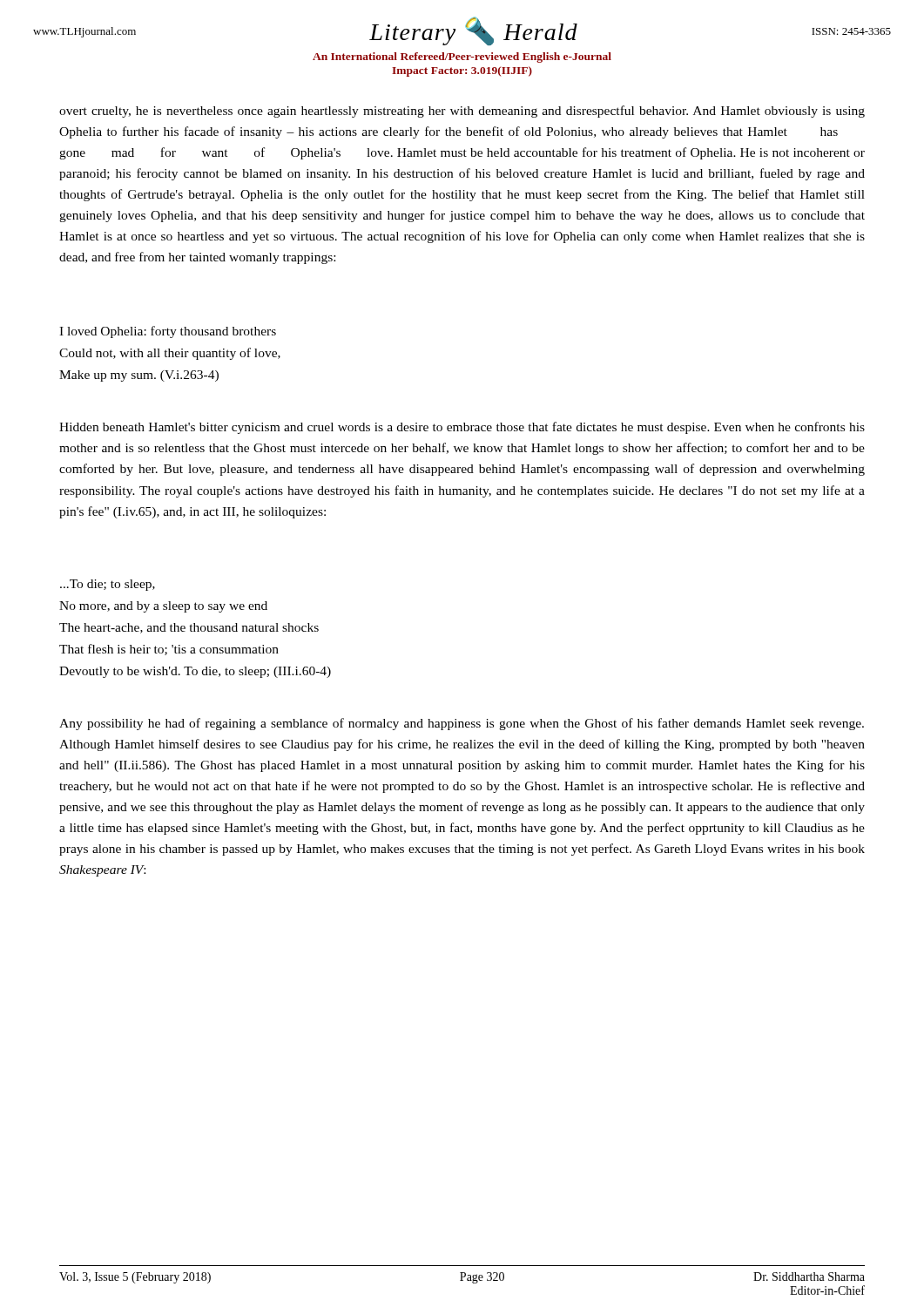Click the passage that begins "overt cruelty, he"
924x1307 pixels.
click(x=462, y=184)
